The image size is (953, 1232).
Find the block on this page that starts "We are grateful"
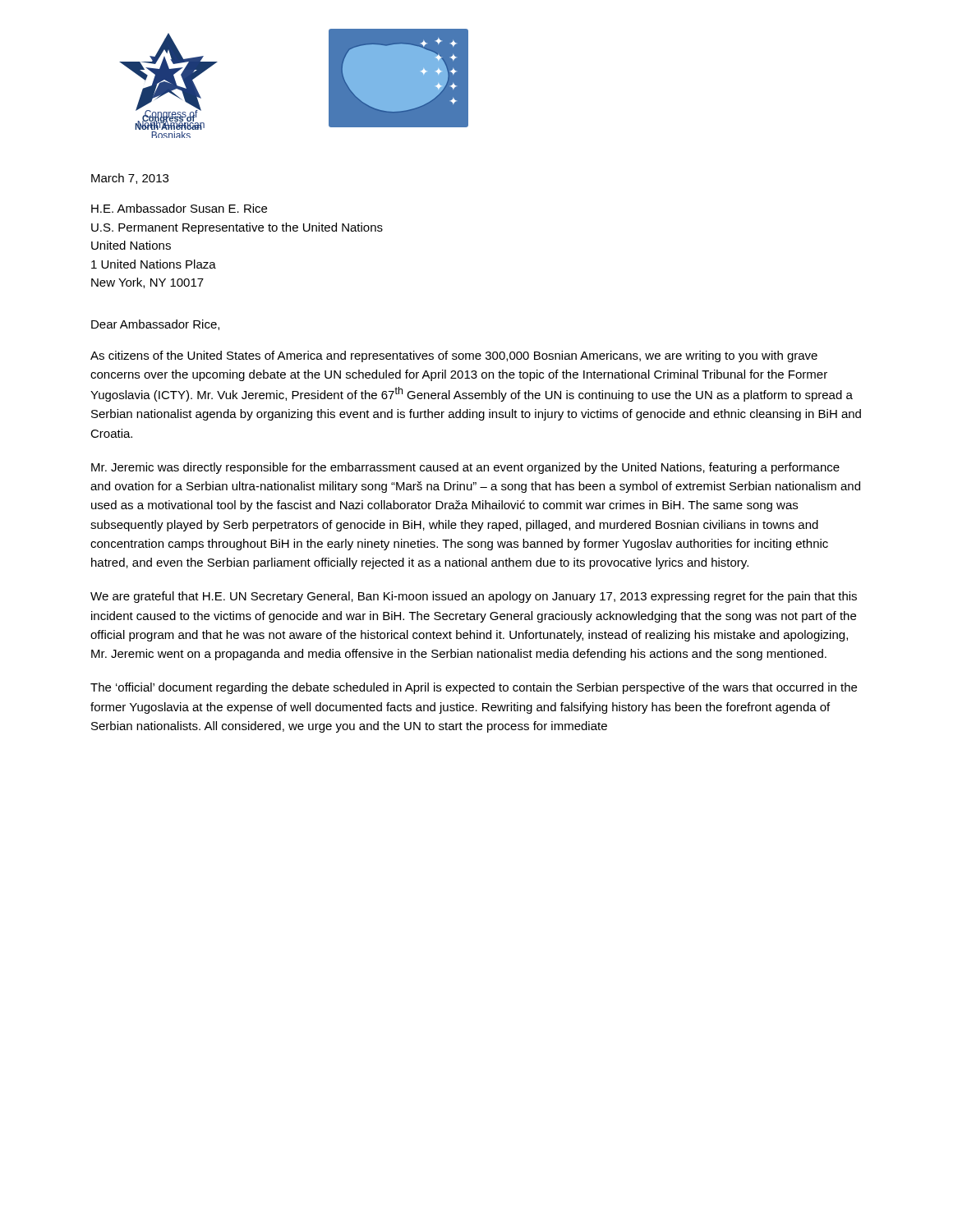click(474, 625)
